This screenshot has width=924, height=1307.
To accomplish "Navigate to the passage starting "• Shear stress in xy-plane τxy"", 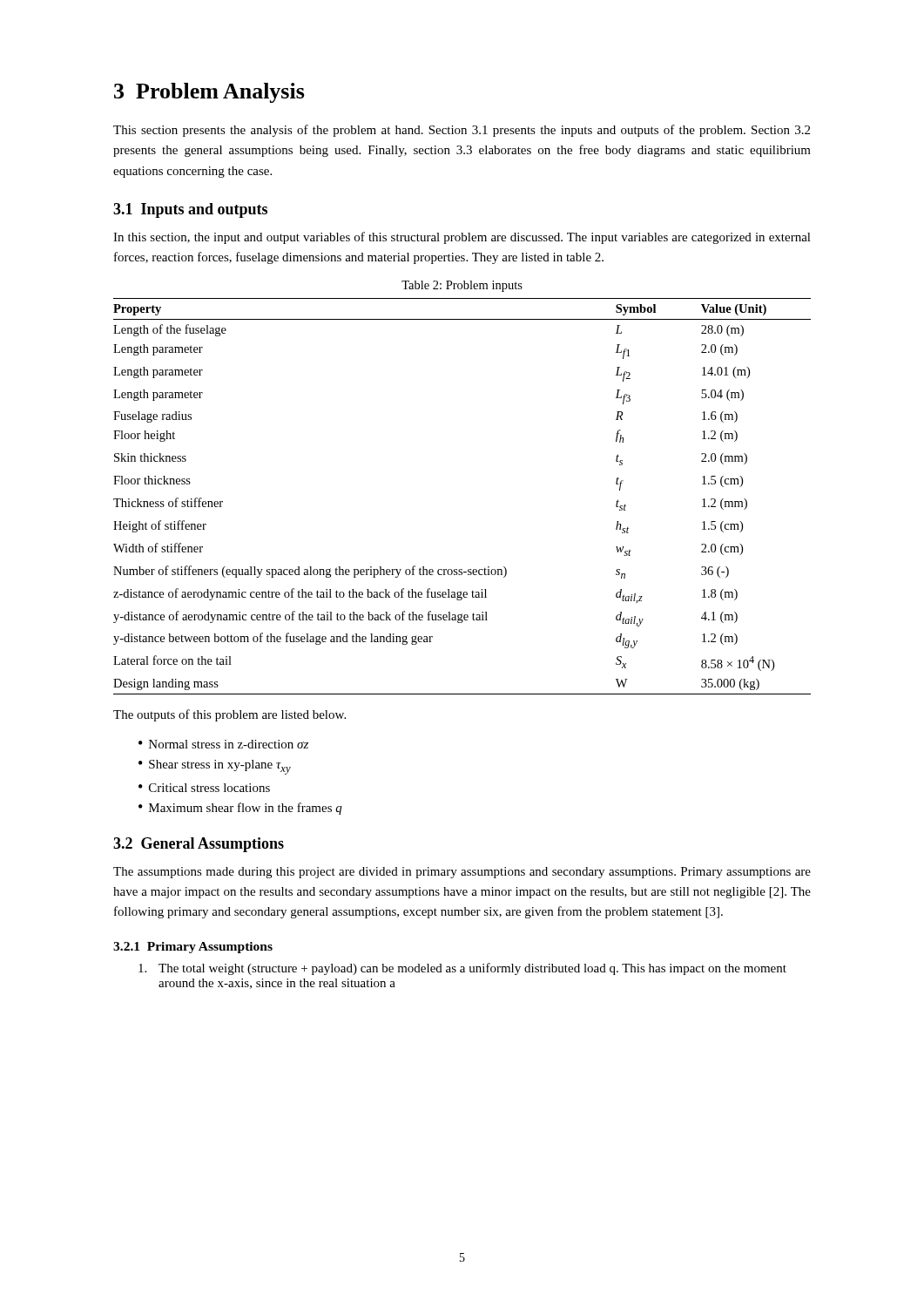I will coord(214,765).
